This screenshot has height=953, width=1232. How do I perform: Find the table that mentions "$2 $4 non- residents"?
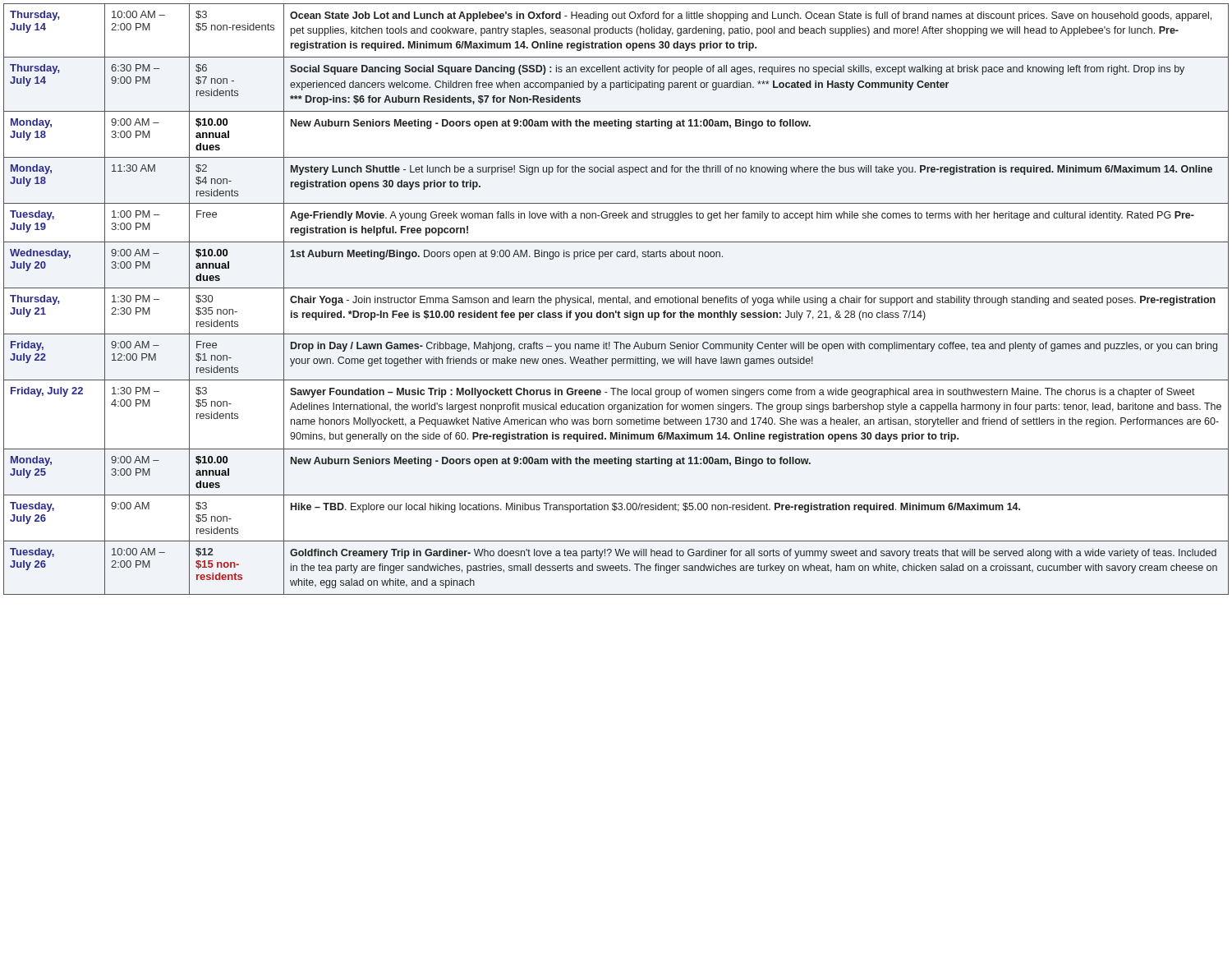(616, 299)
